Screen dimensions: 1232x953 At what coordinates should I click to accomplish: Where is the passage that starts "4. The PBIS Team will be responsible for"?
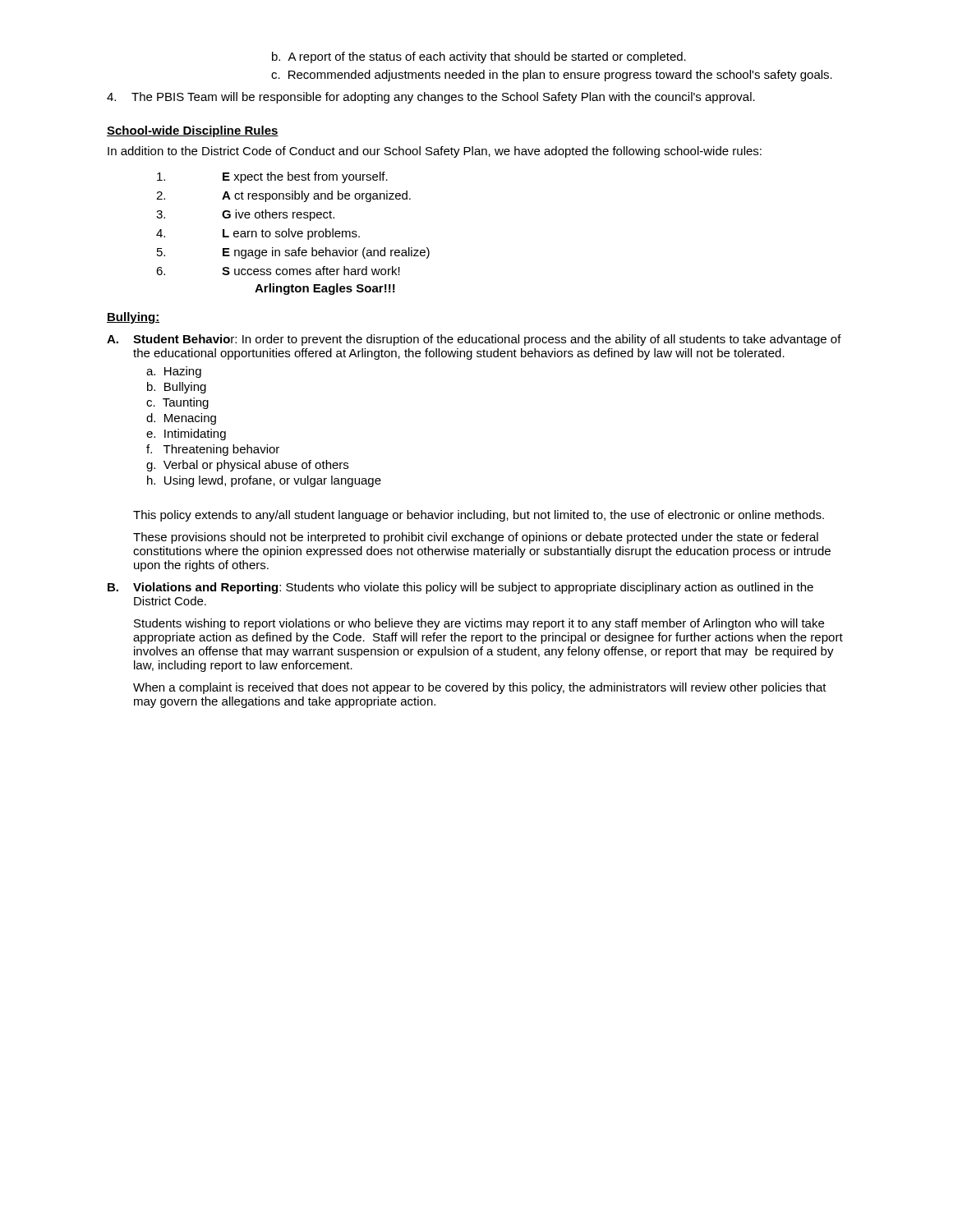click(431, 97)
